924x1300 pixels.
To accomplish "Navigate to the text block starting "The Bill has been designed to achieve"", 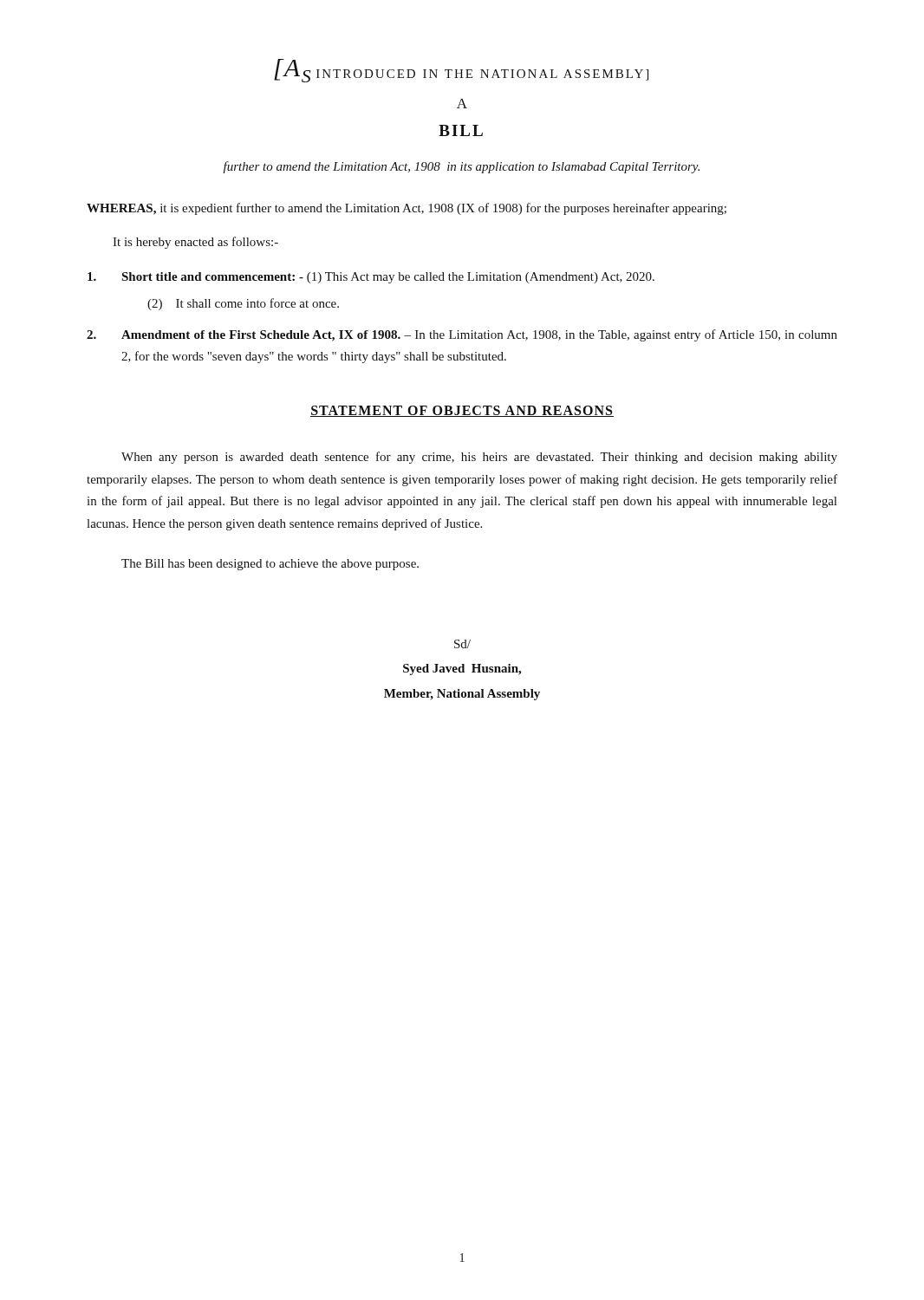I will [270, 563].
